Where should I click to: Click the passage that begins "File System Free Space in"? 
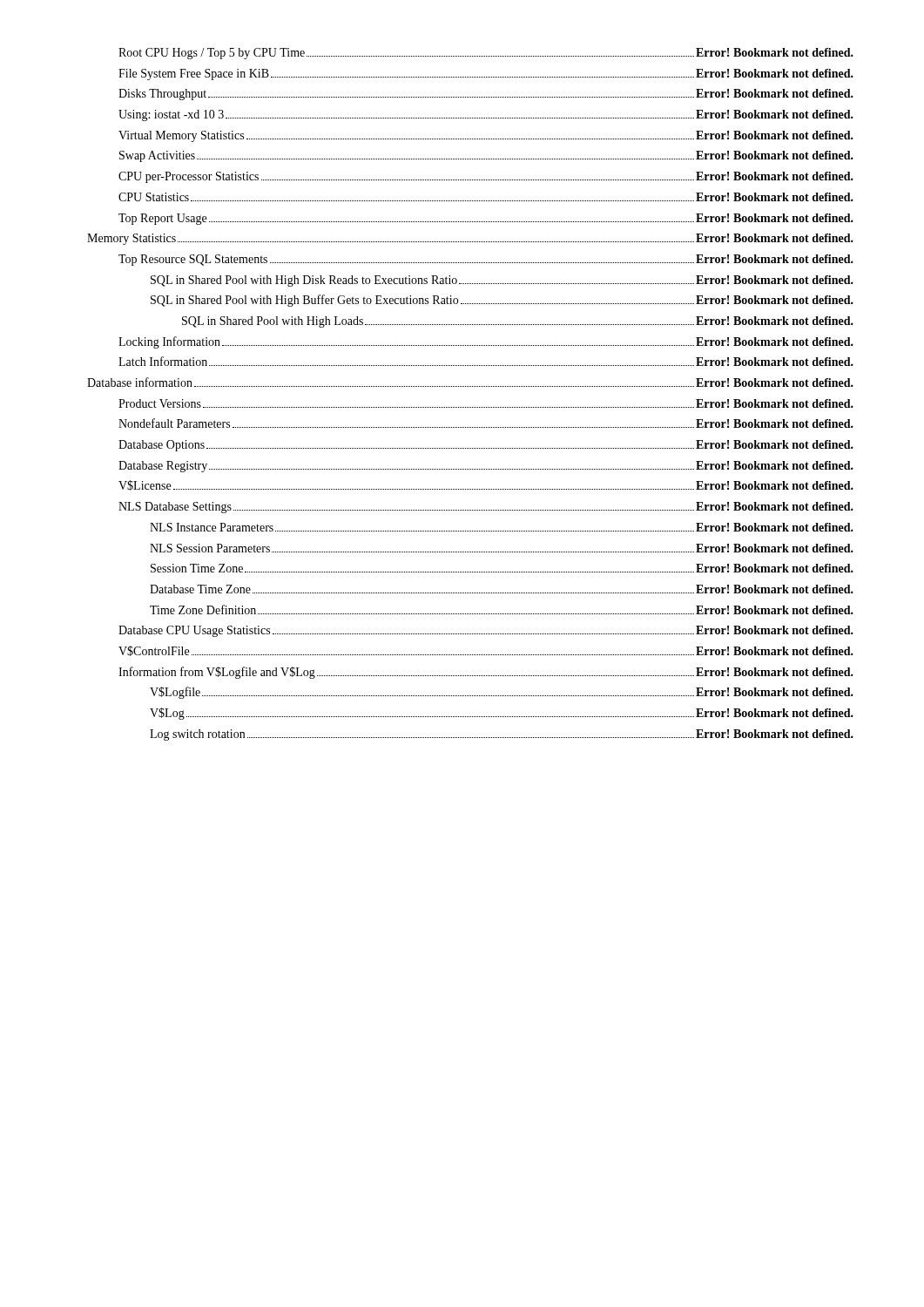[x=486, y=74]
